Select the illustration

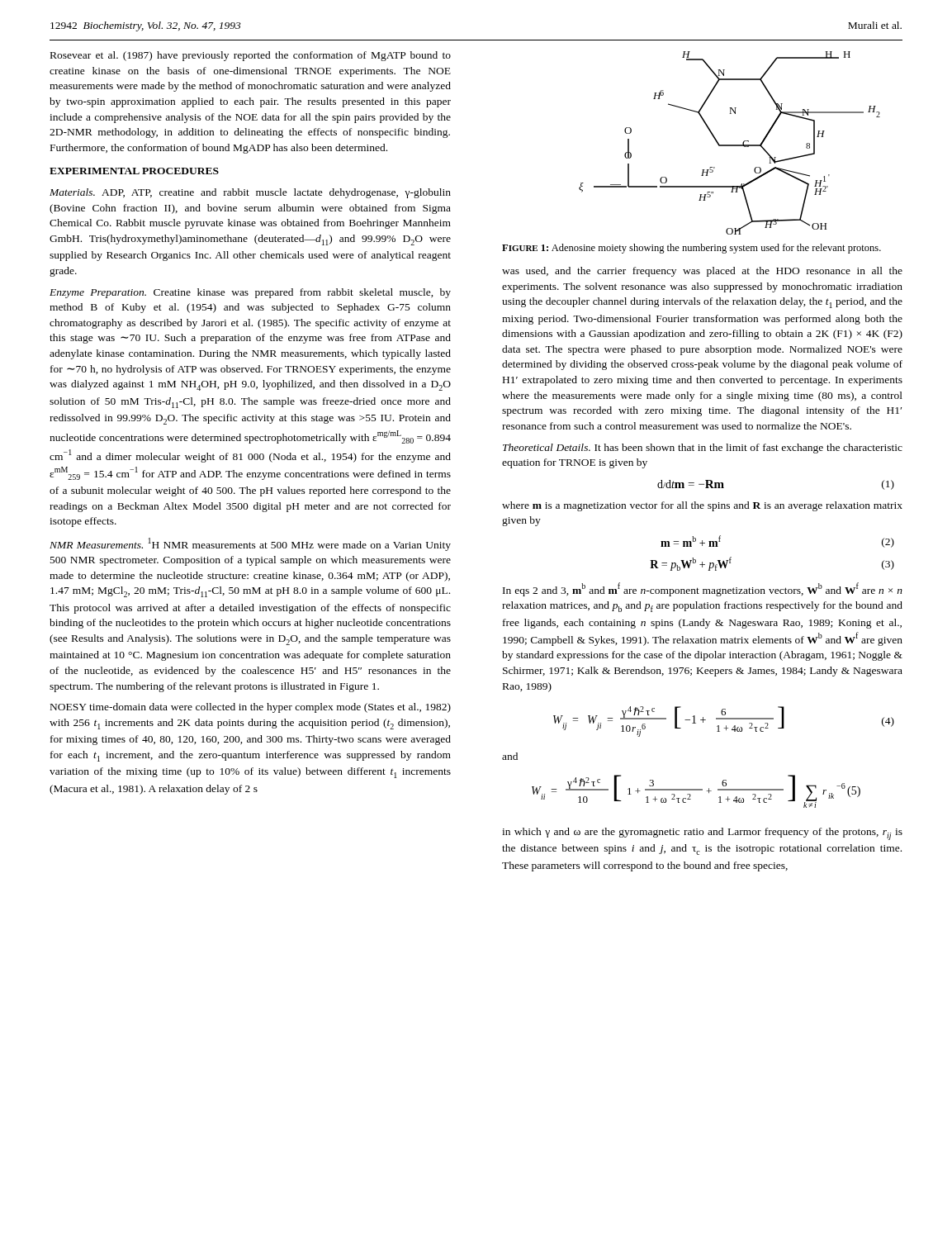(702, 143)
